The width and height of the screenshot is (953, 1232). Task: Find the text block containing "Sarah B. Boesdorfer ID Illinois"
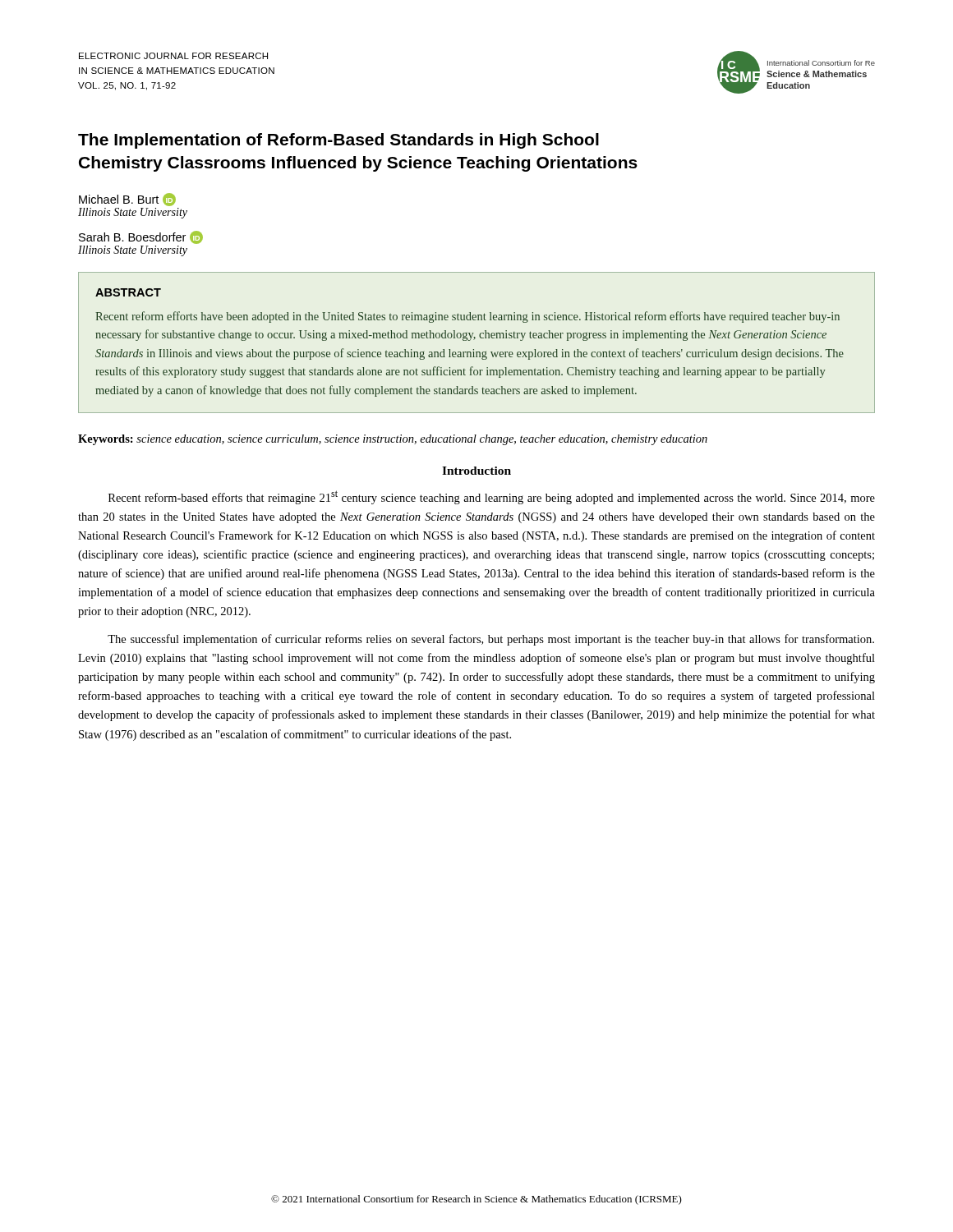click(141, 237)
